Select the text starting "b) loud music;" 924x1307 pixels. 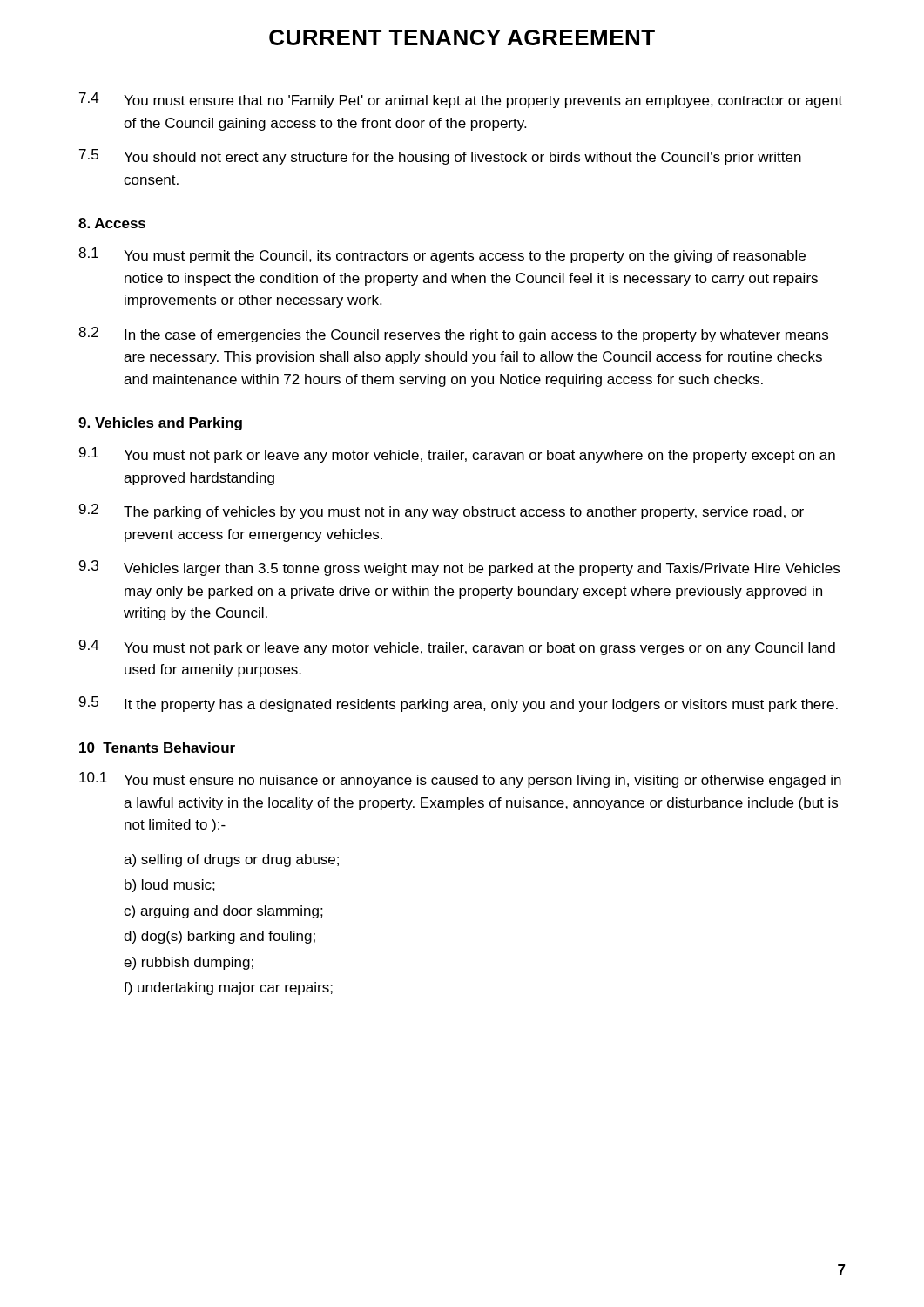click(x=170, y=885)
